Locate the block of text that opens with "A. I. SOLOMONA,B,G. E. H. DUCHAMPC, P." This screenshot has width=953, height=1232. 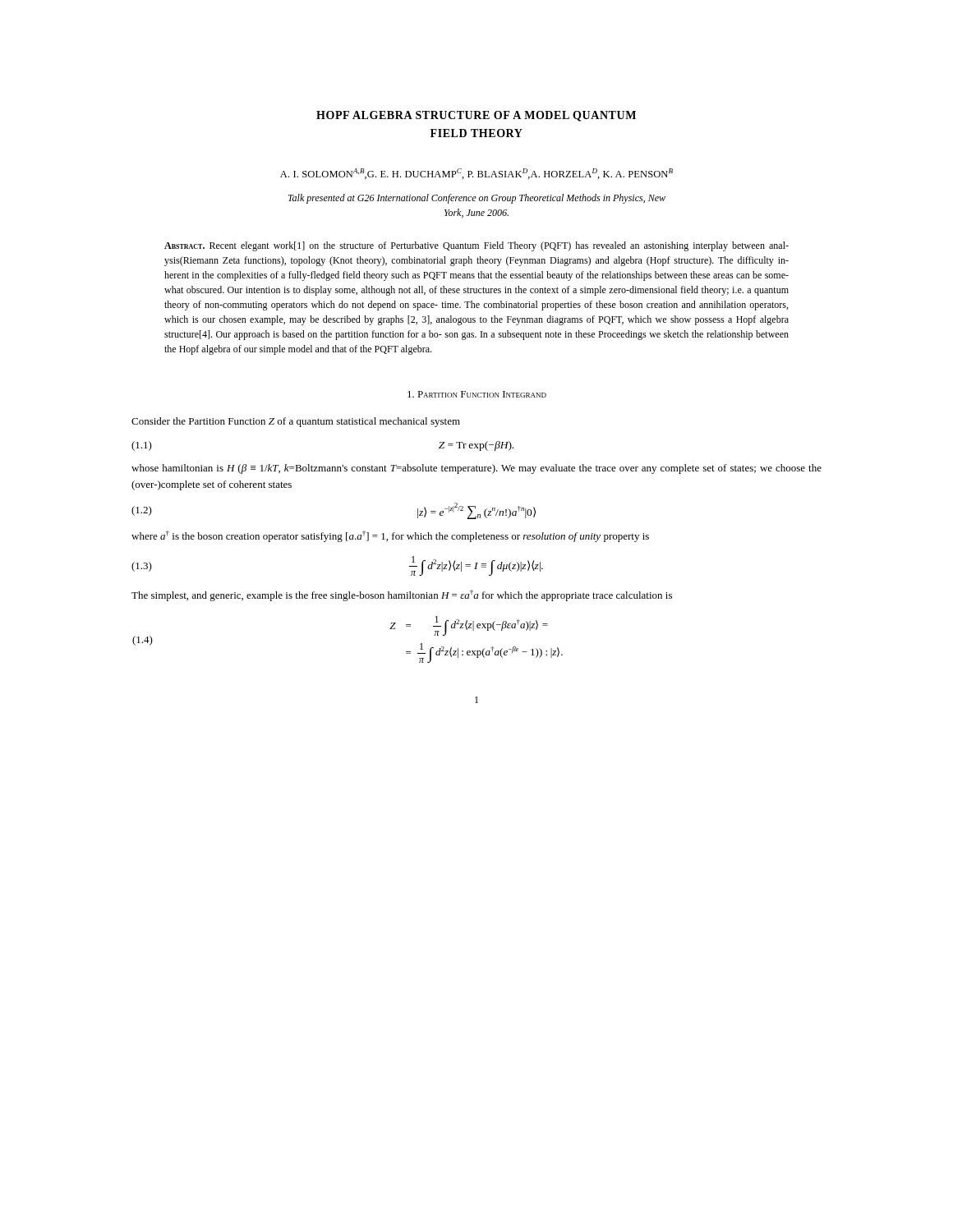tap(476, 173)
